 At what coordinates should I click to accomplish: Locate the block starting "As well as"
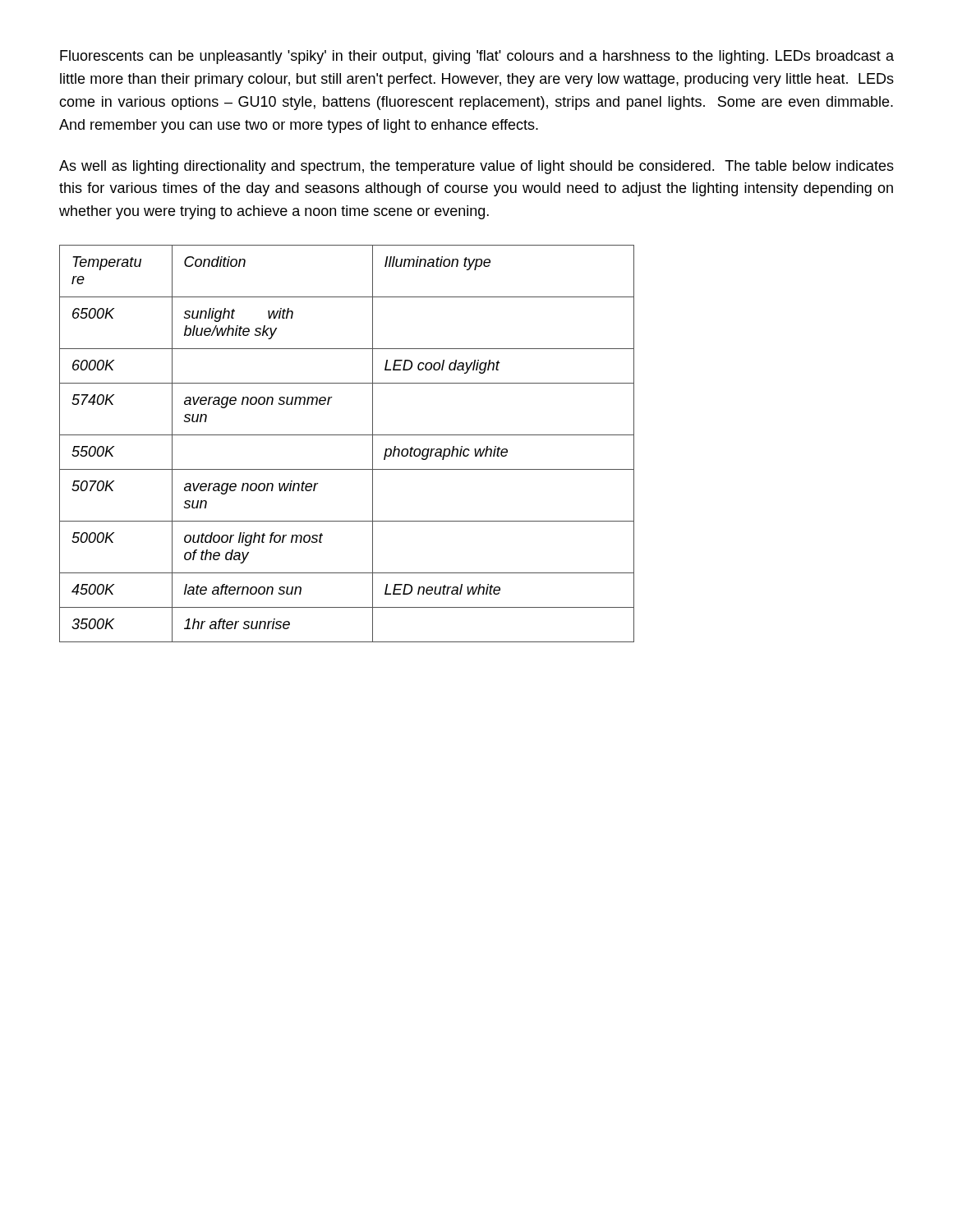click(476, 188)
